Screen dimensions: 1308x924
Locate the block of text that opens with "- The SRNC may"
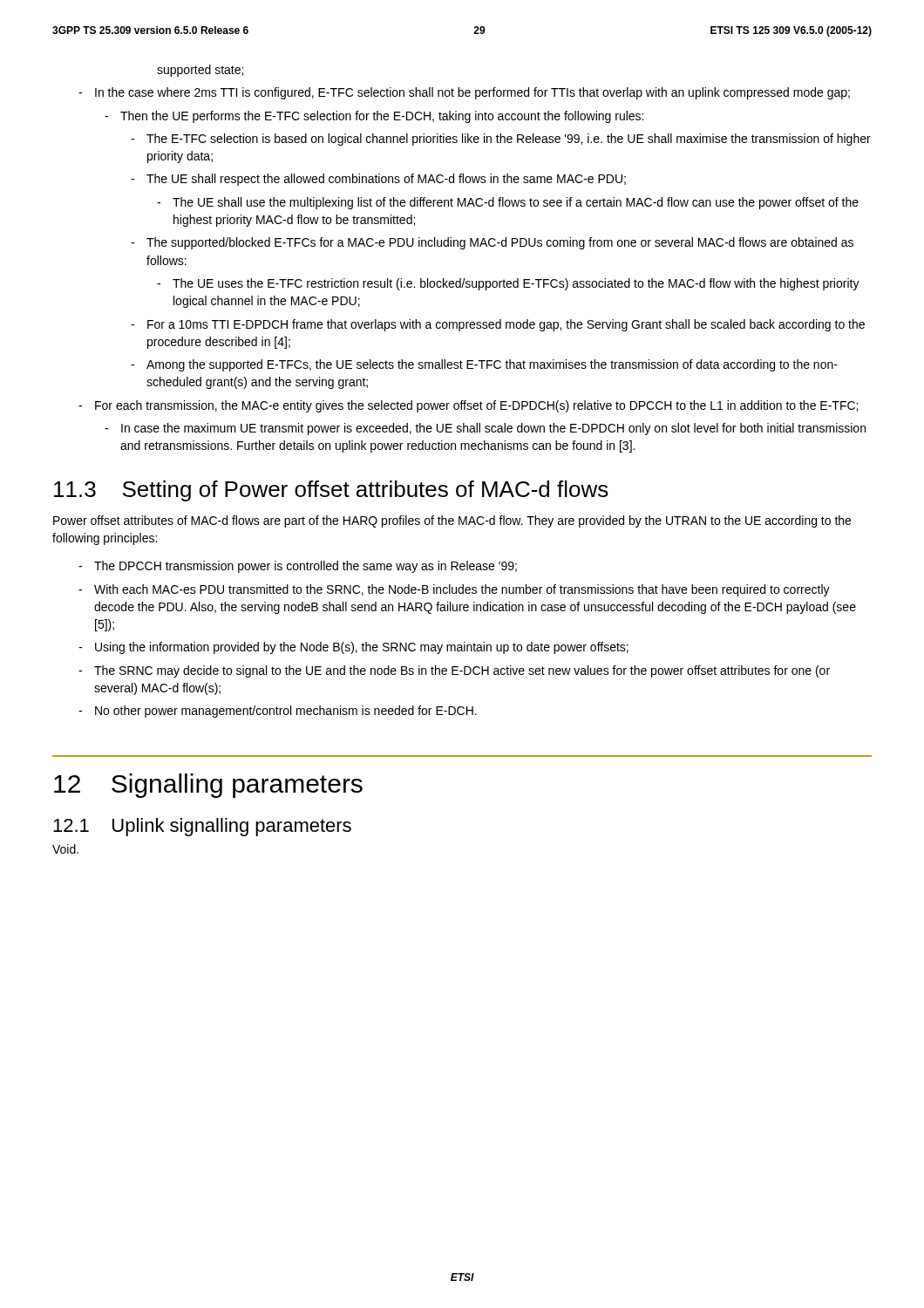475,679
